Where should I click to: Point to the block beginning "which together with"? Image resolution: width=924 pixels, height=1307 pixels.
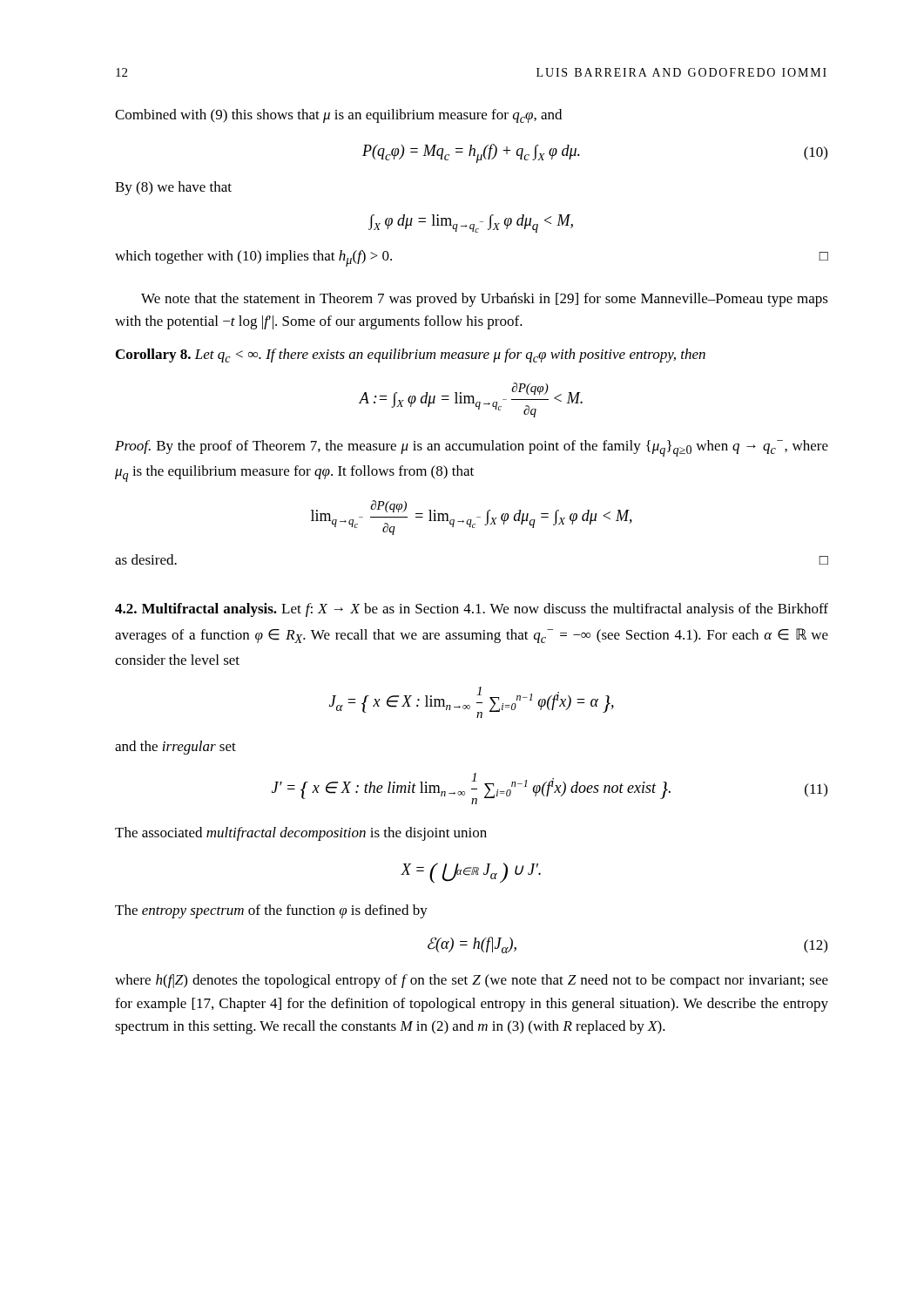(256, 258)
